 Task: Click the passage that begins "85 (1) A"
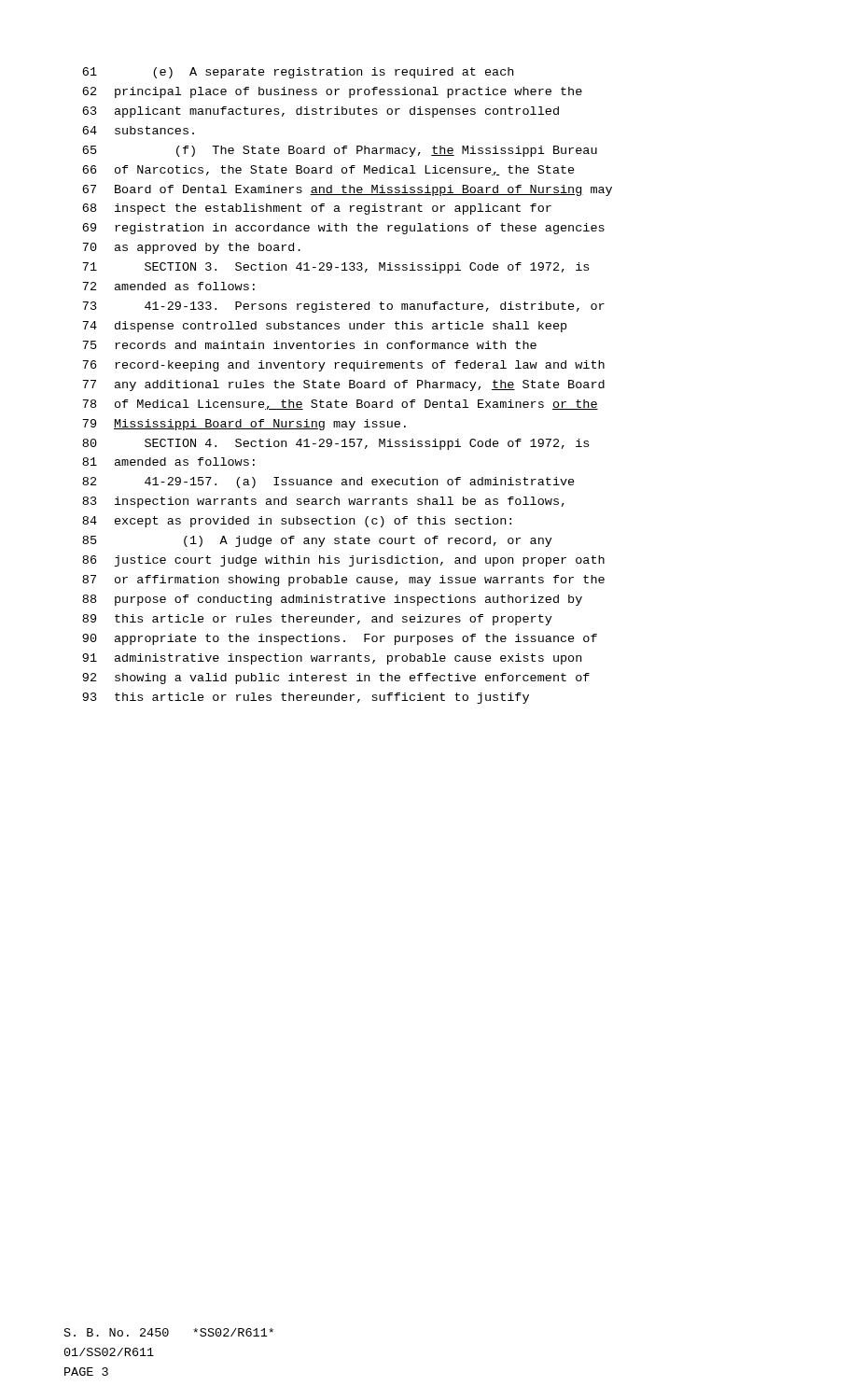(x=425, y=620)
